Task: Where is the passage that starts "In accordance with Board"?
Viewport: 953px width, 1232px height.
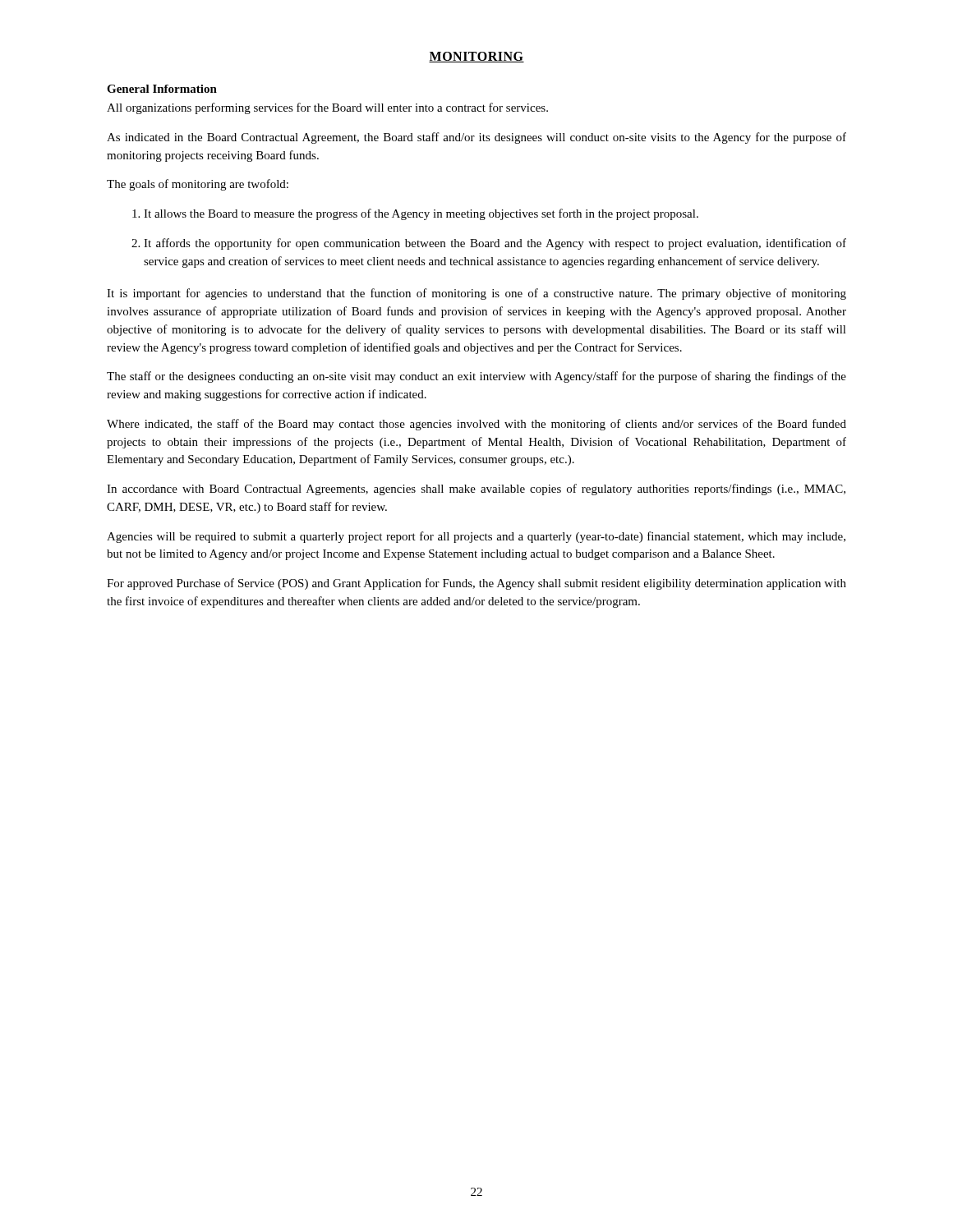Action: coord(476,498)
